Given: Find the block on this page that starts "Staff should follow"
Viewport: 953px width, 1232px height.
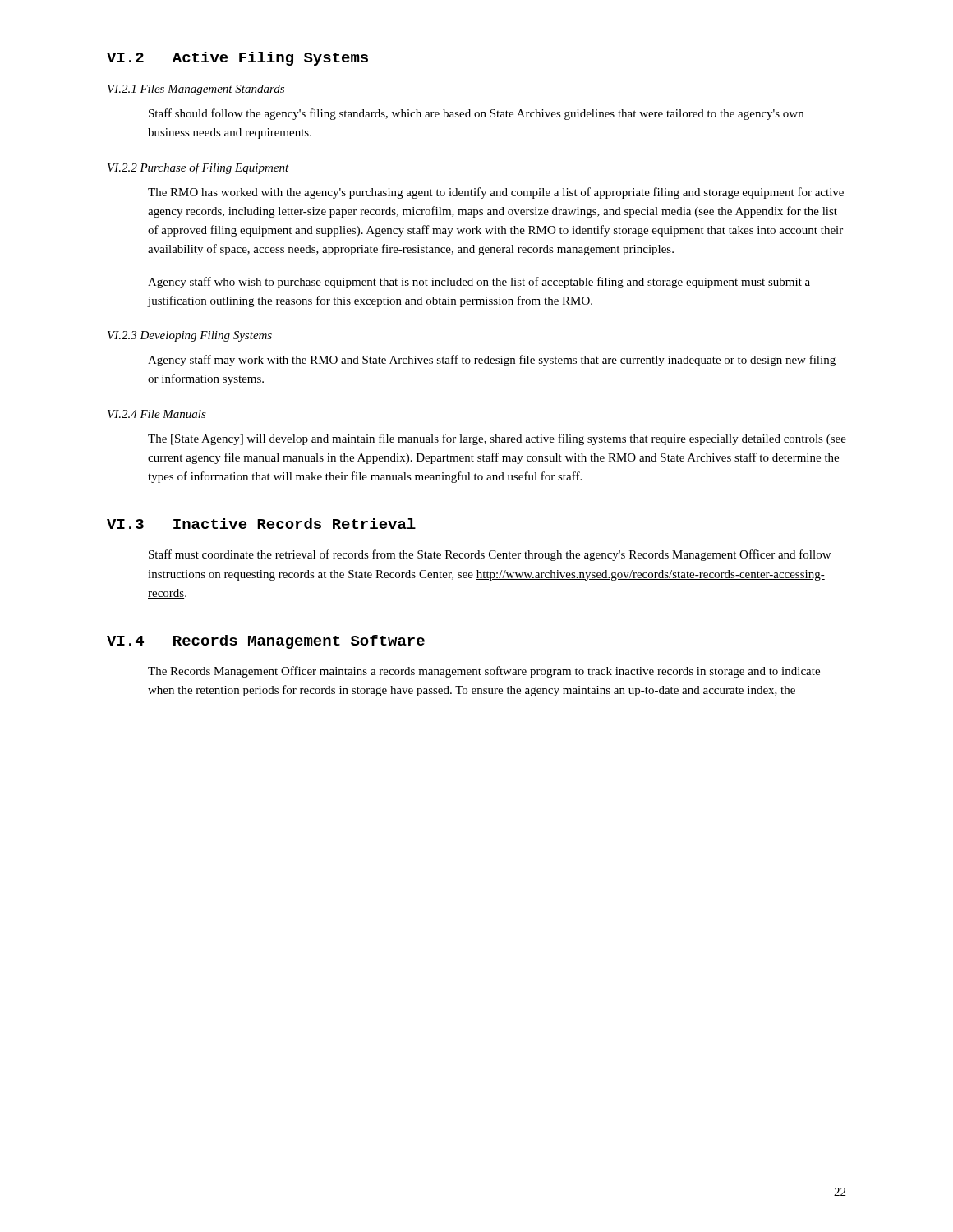Looking at the screenshot, I should [476, 123].
